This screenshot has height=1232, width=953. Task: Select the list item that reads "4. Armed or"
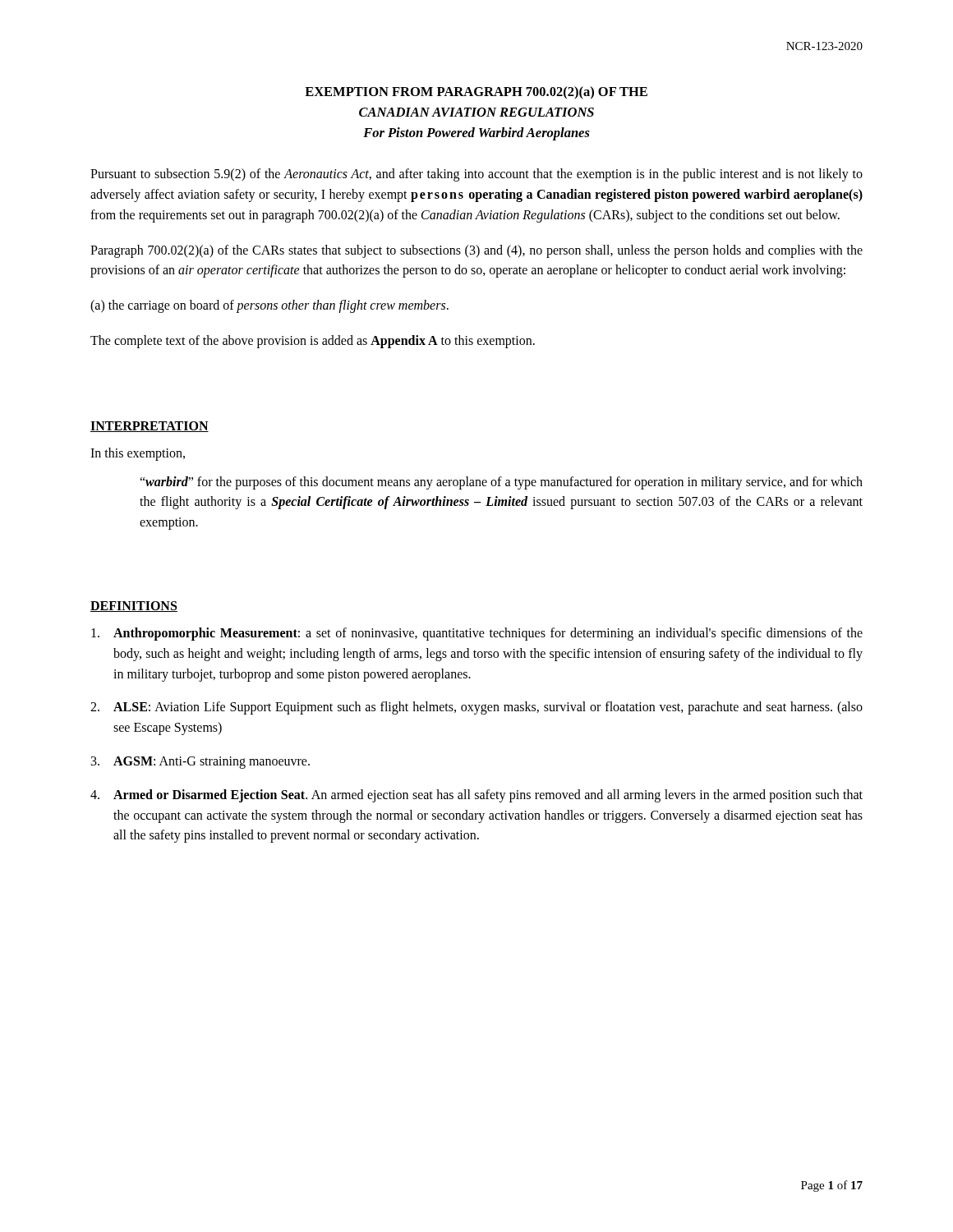point(476,816)
